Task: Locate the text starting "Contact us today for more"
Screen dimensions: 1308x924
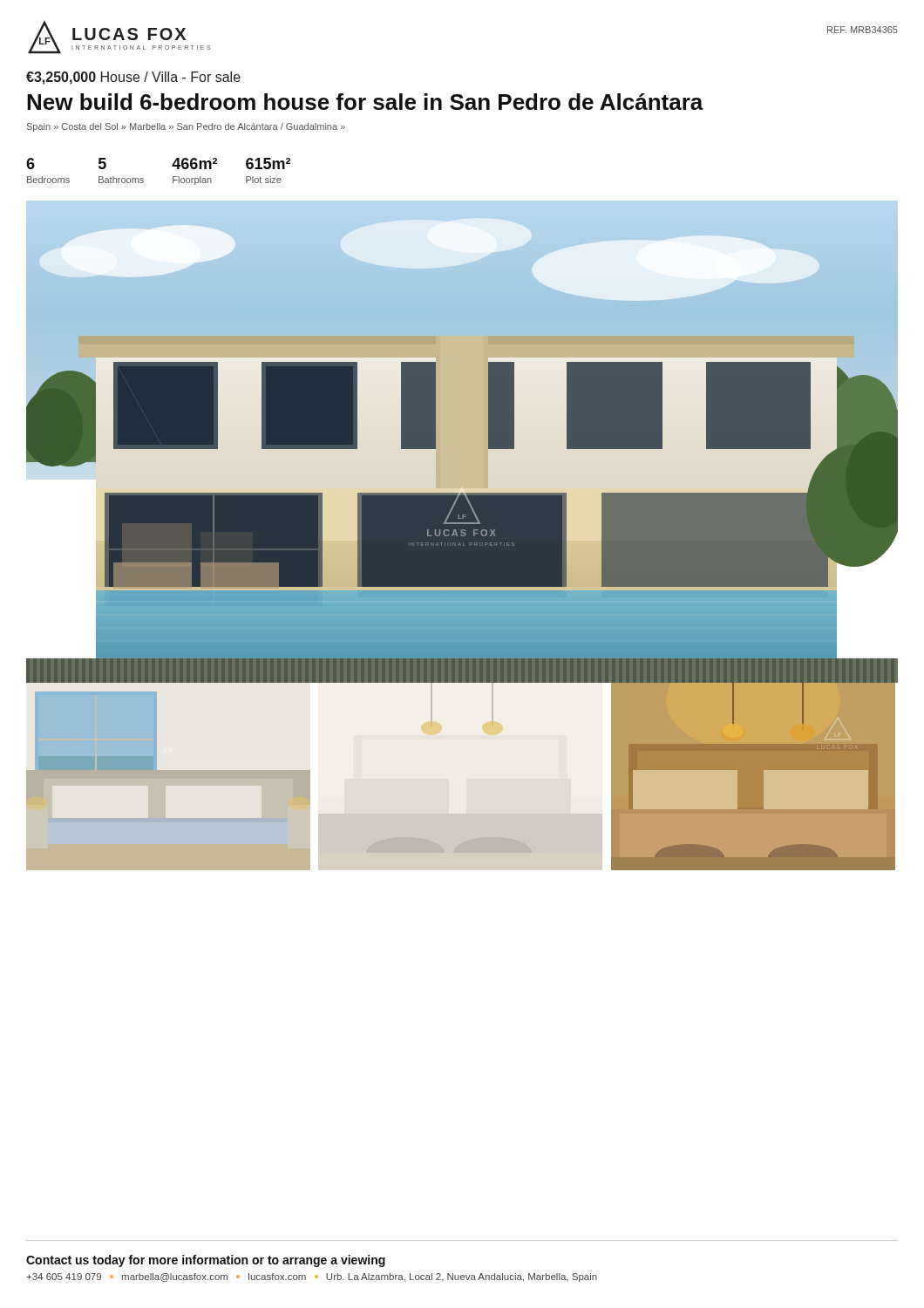Action: [206, 1260]
